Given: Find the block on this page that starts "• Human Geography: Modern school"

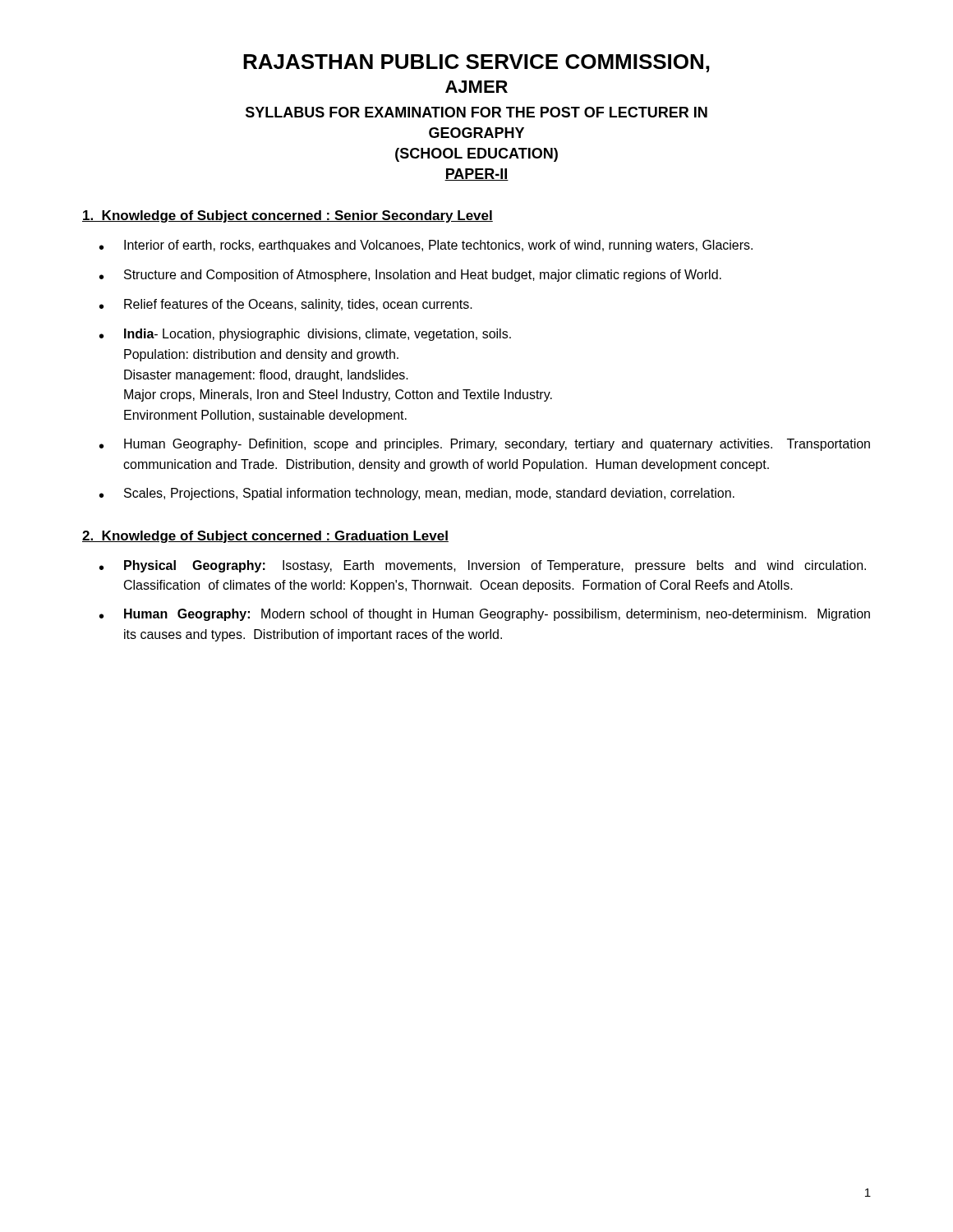Looking at the screenshot, I should tap(485, 625).
